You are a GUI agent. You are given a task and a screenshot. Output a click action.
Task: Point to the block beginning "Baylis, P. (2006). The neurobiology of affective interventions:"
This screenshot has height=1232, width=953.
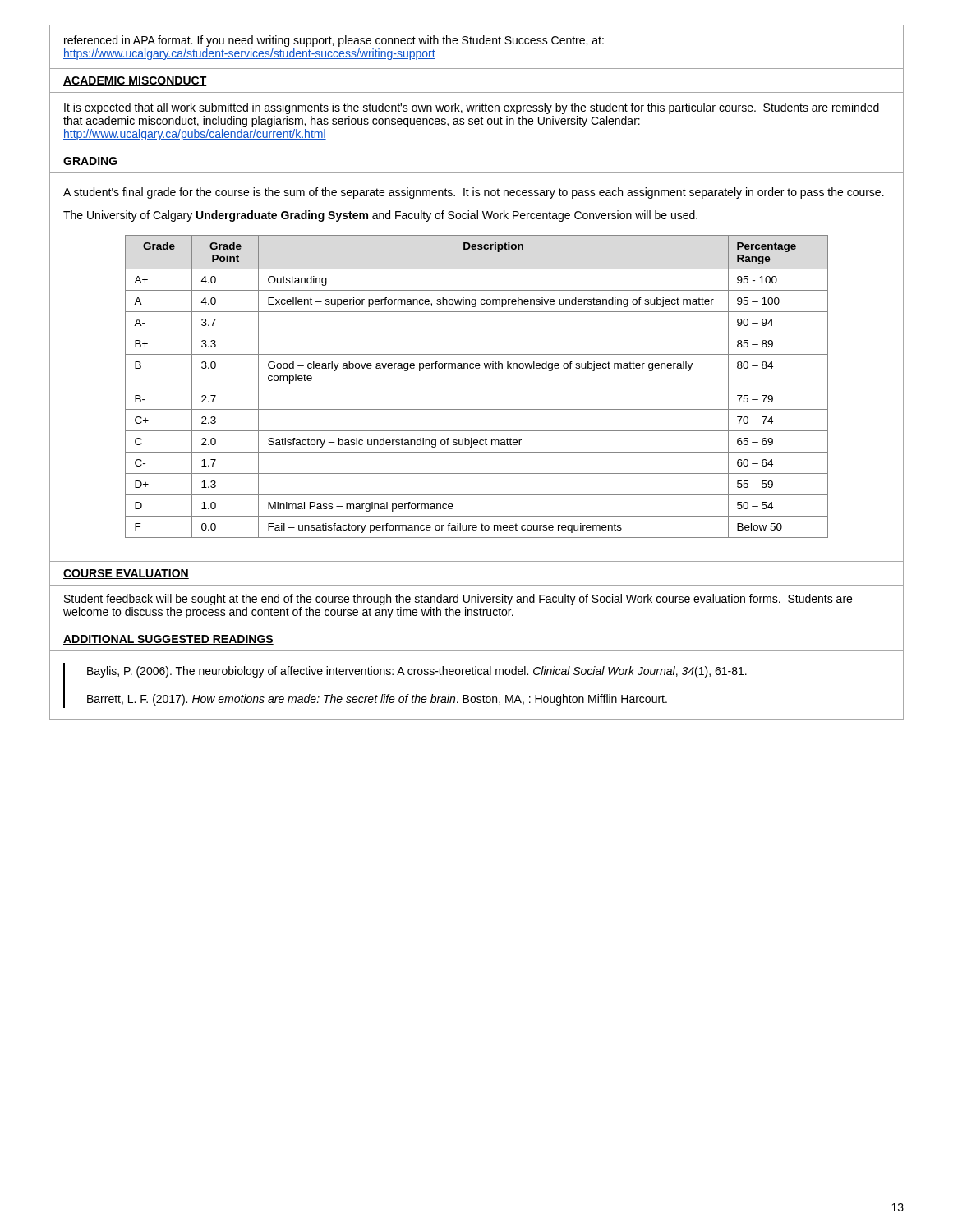[417, 671]
